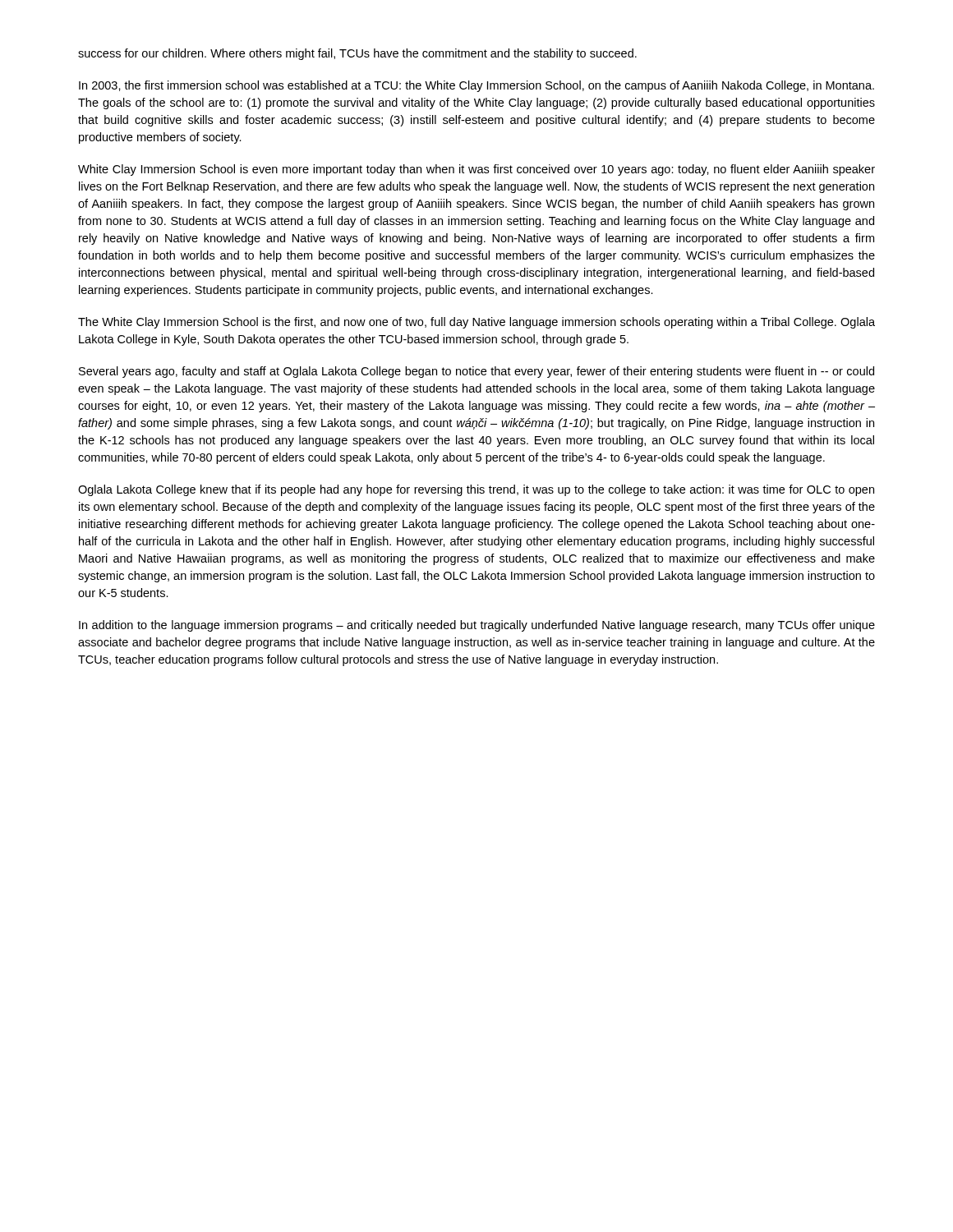Locate the text block containing "In addition to the"

[x=476, y=643]
